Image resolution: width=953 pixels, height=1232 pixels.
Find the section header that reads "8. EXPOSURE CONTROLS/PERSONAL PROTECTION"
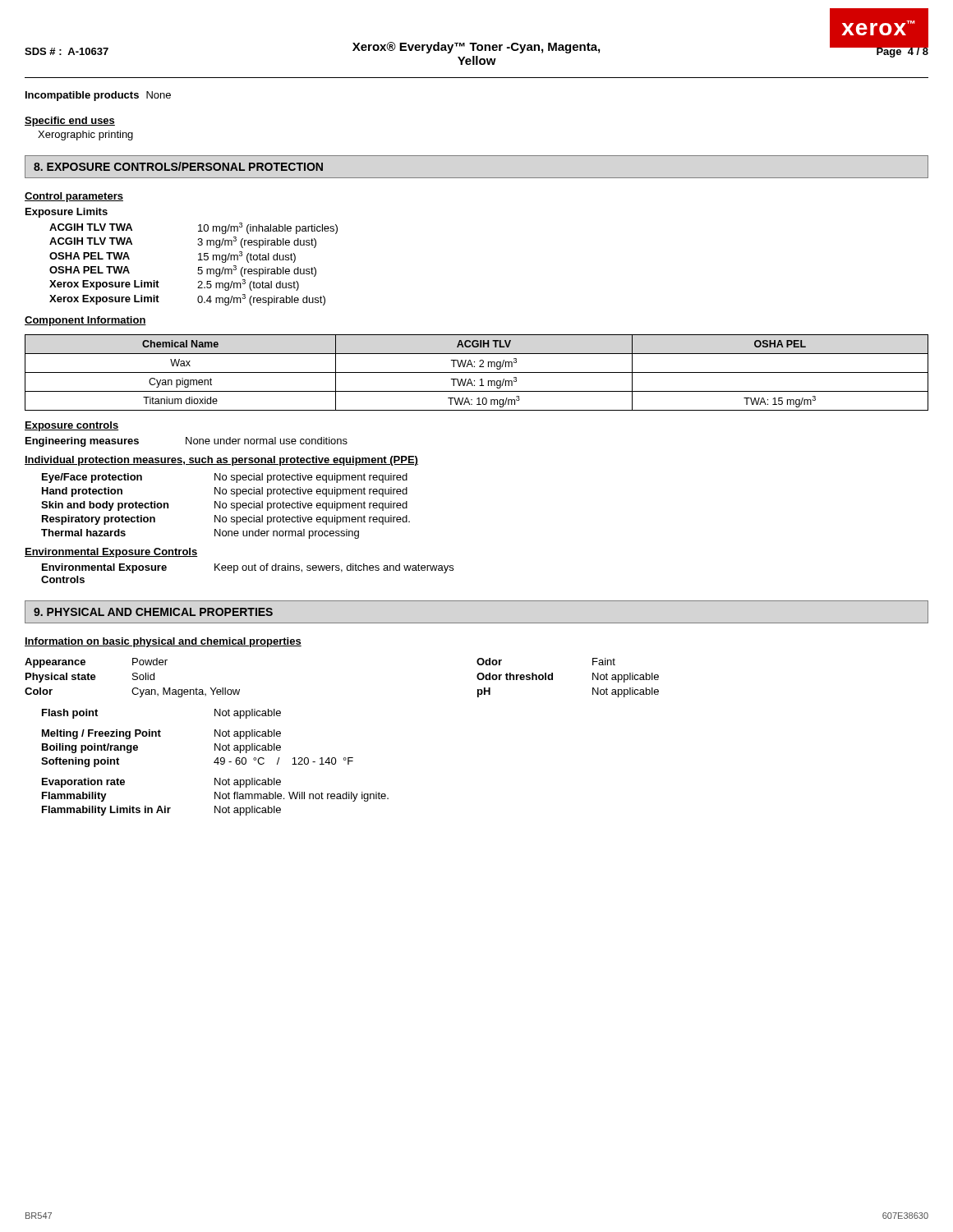tap(179, 167)
